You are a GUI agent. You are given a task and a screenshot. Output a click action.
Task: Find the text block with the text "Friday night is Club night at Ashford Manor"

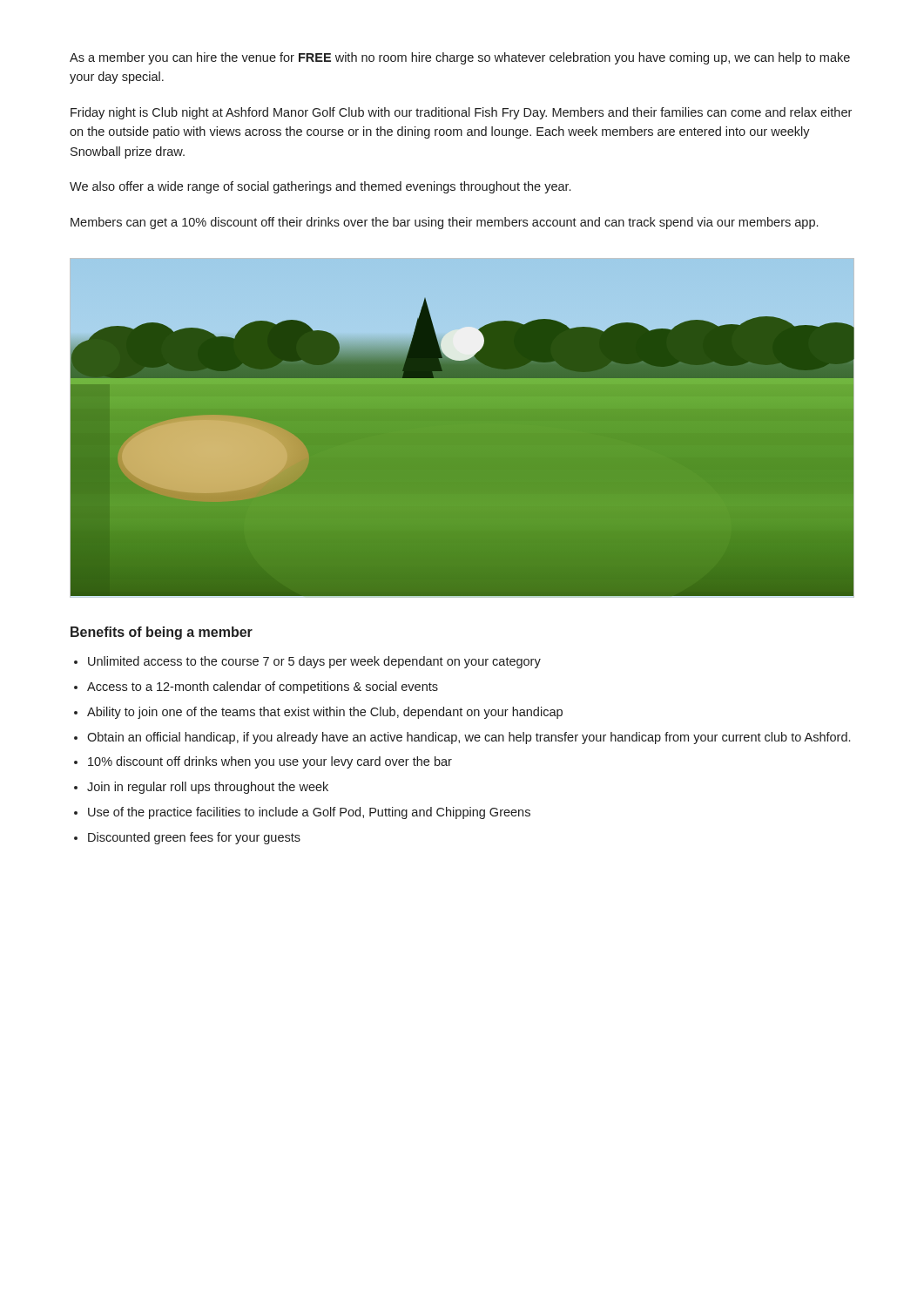461,132
